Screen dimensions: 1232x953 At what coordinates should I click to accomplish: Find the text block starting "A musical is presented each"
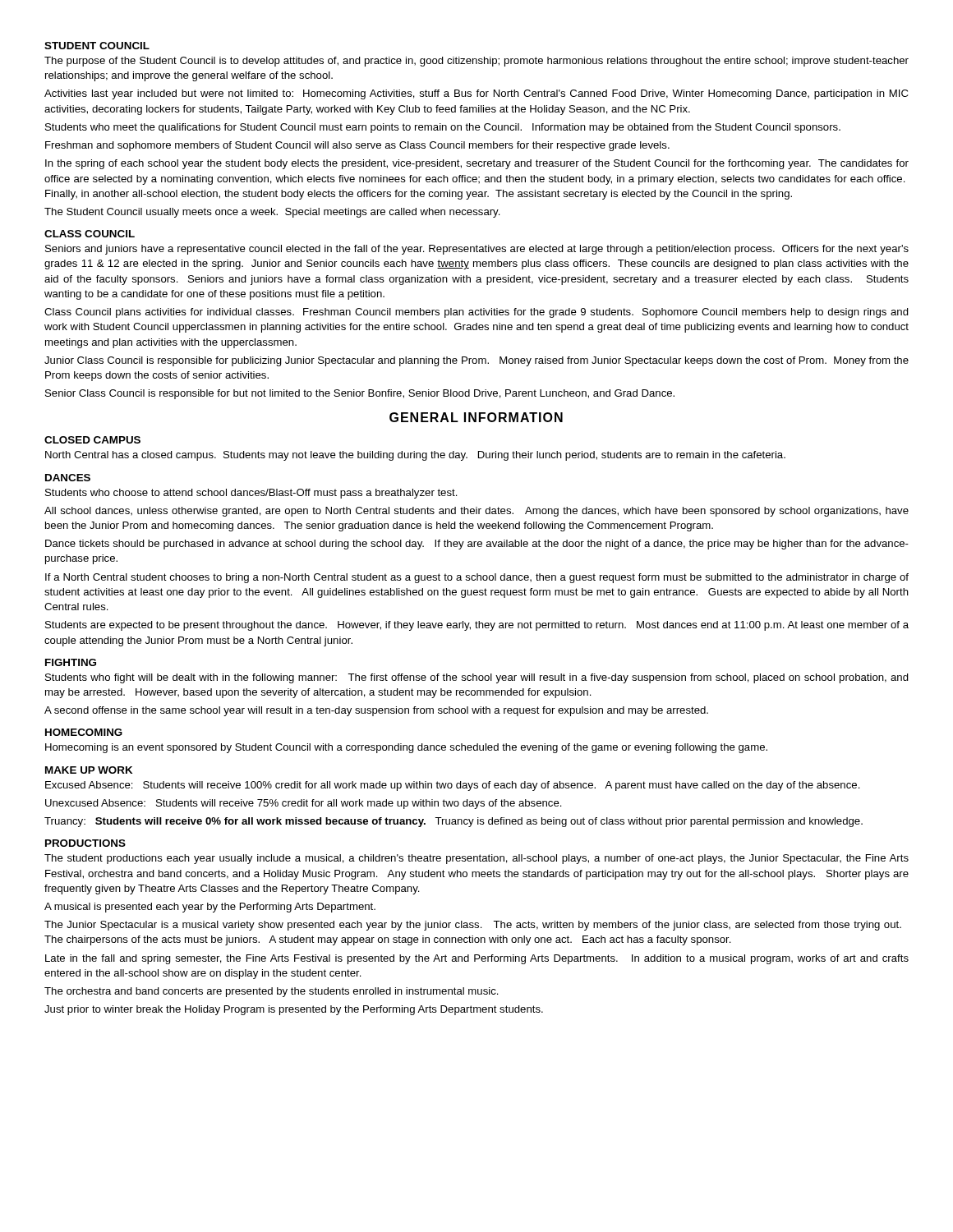(x=210, y=906)
